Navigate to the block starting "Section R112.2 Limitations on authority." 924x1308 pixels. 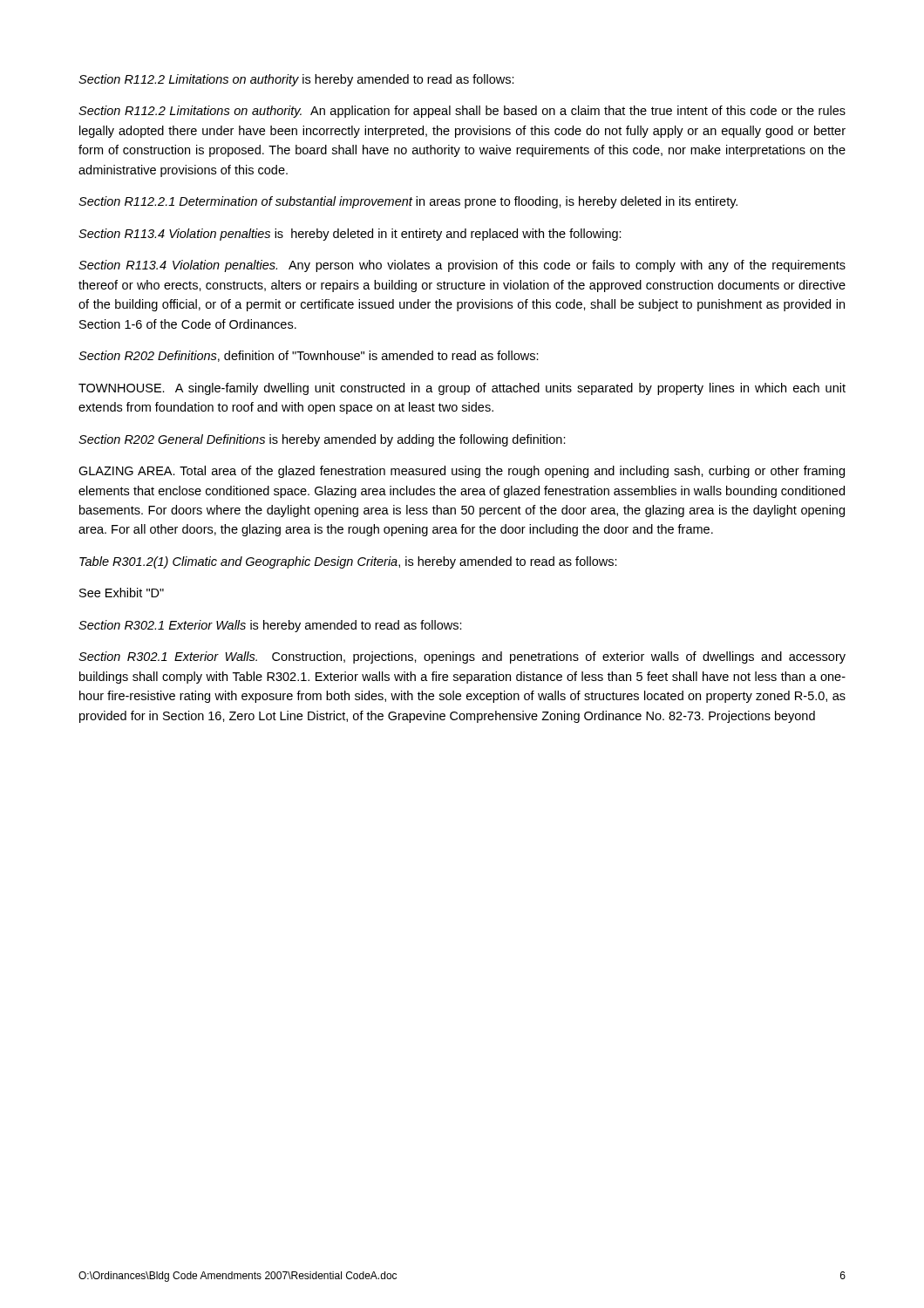(x=462, y=140)
